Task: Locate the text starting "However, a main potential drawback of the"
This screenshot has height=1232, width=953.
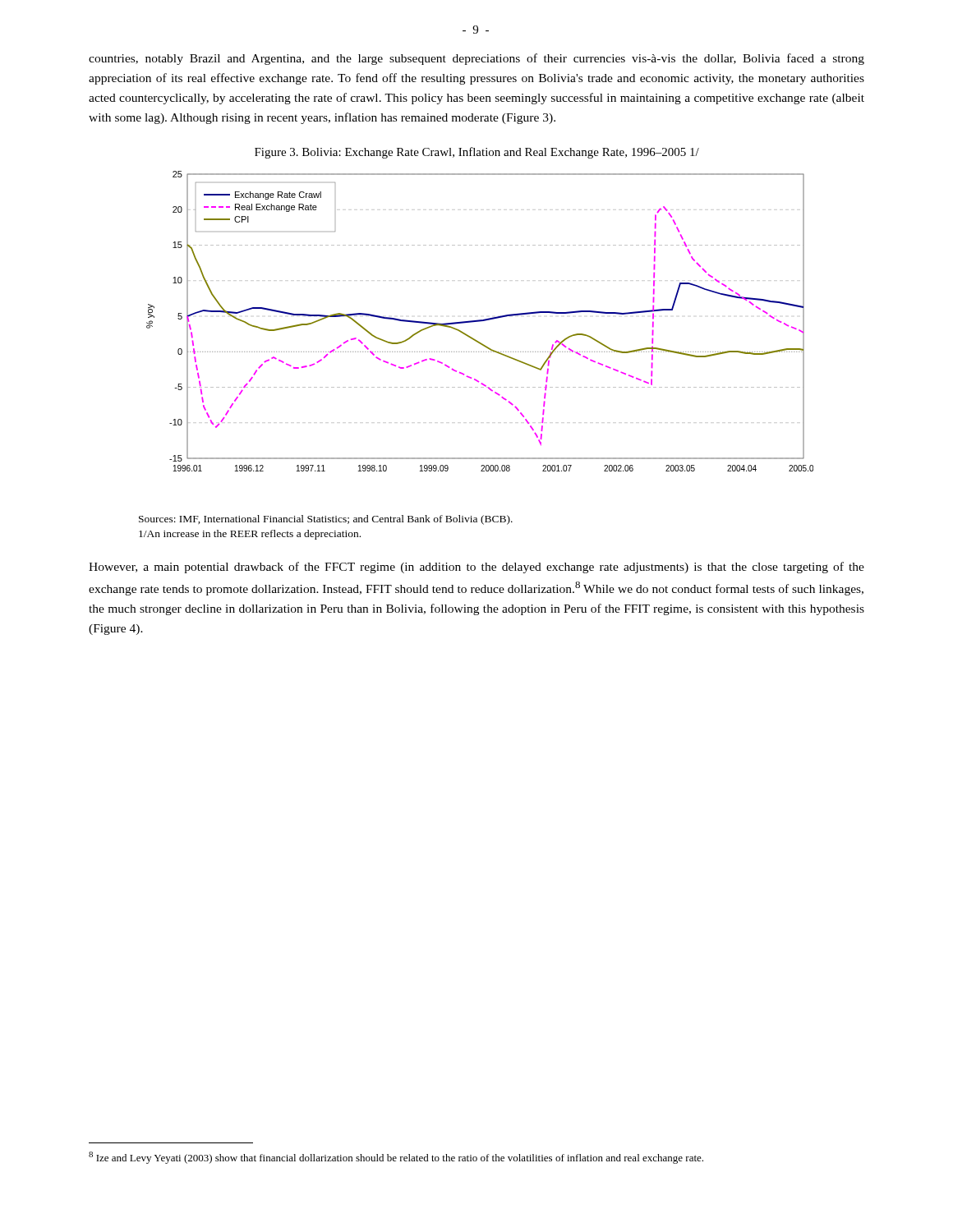Action: click(x=476, y=597)
